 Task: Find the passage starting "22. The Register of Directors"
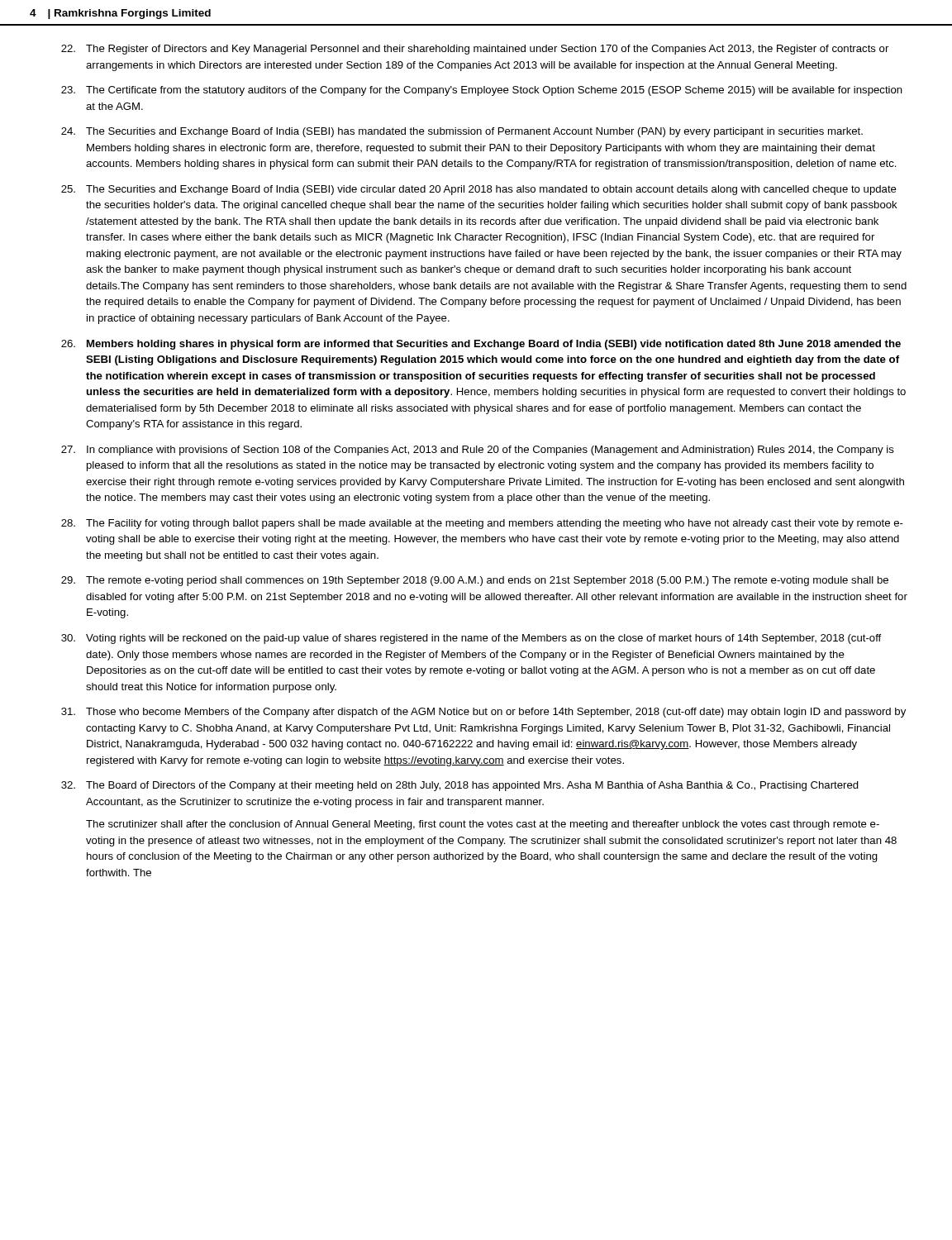476,57
